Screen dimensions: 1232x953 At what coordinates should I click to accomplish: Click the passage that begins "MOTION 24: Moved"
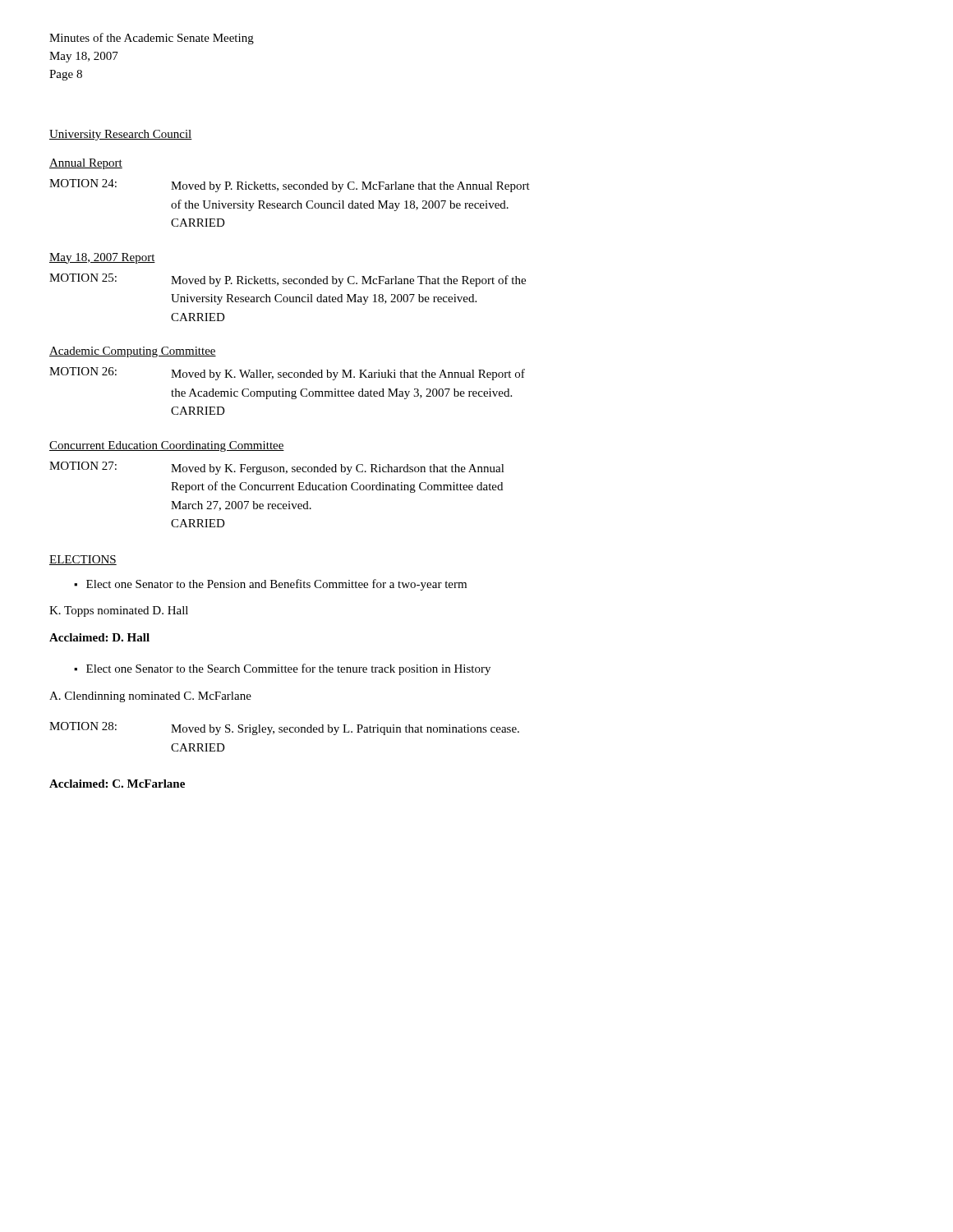tap(289, 204)
